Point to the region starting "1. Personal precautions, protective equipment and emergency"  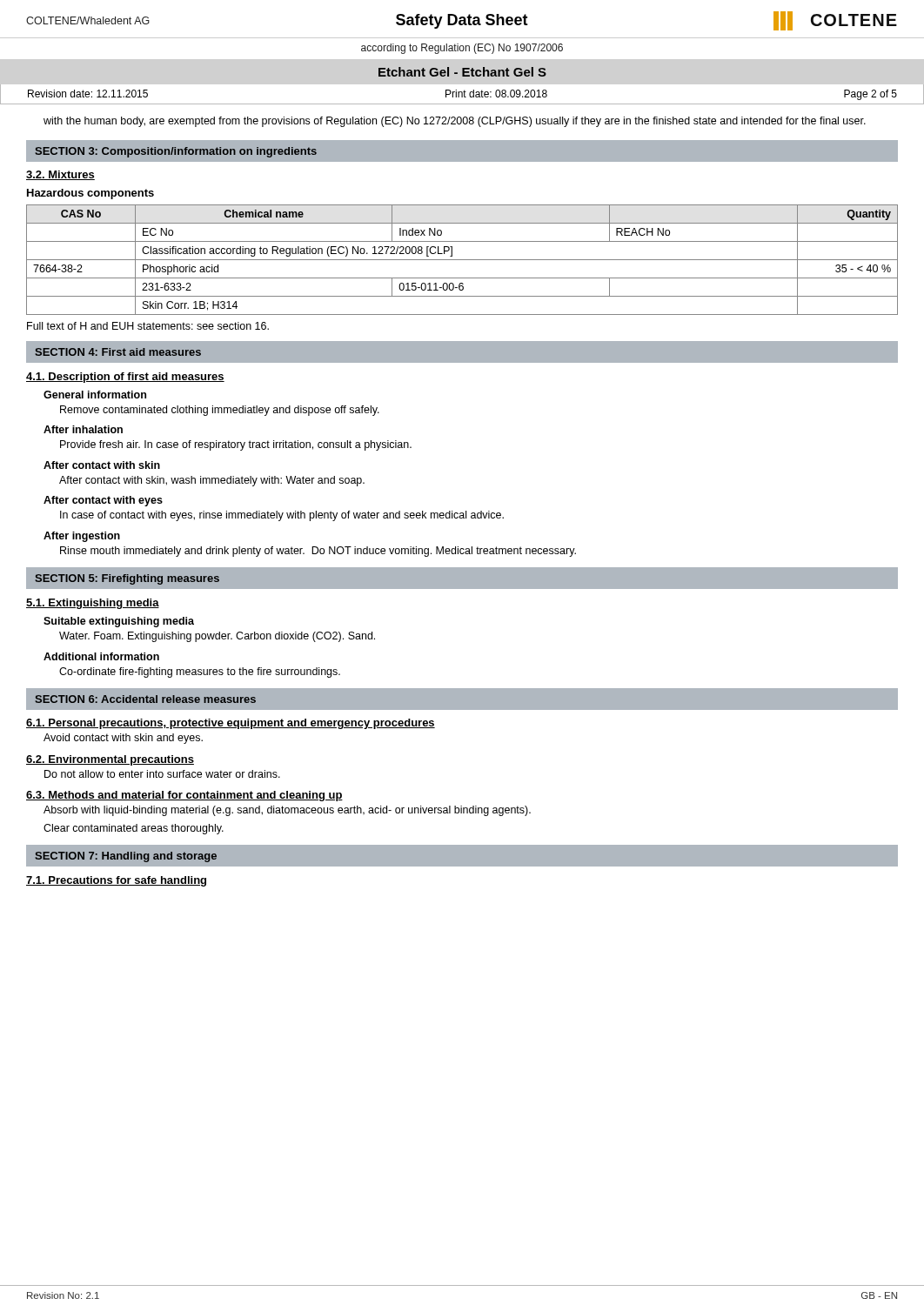(x=231, y=724)
